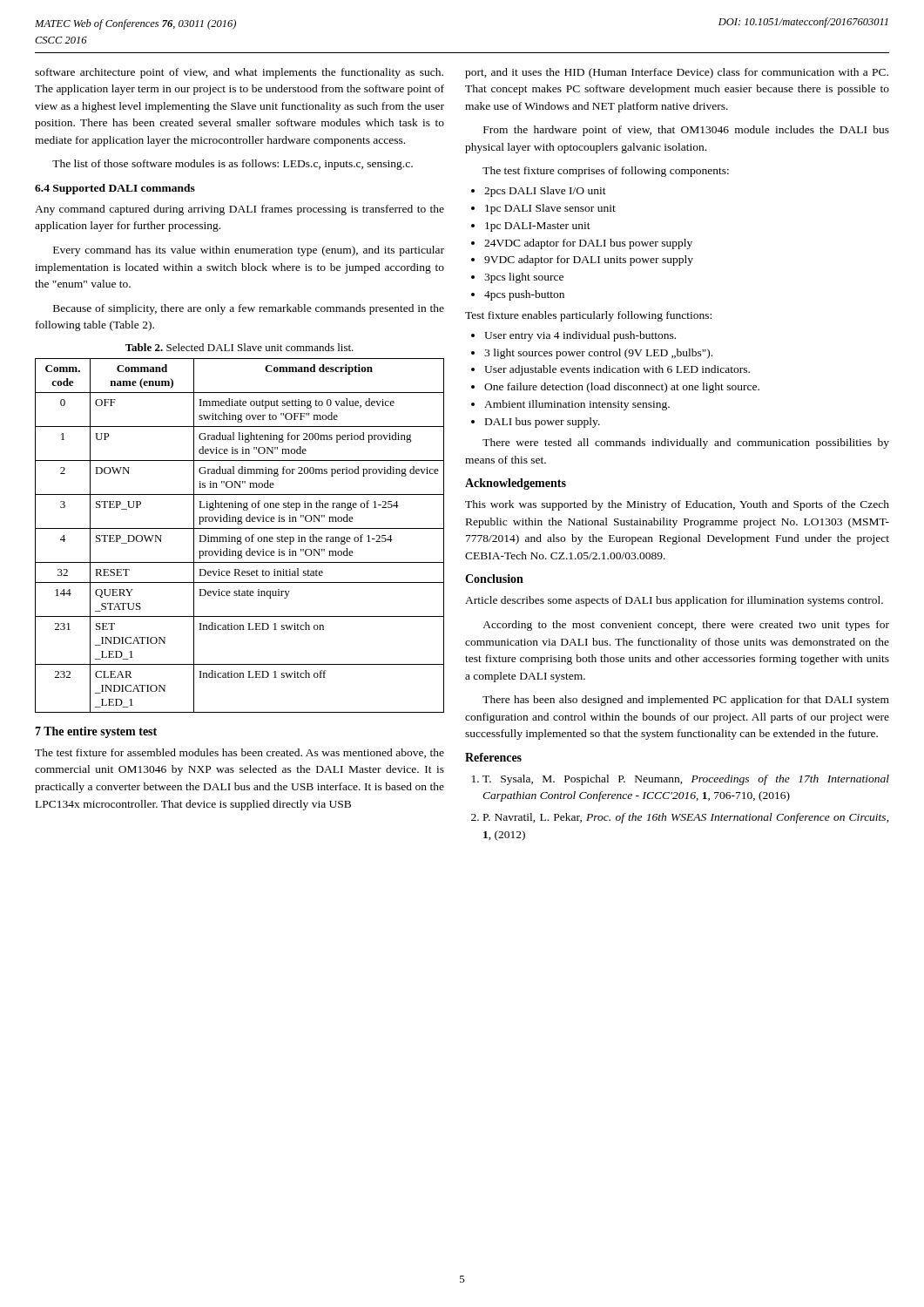Viewport: 924px width, 1307px height.
Task: Point to the region starting "User adjustable events indication with 6"
Action: click(617, 369)
